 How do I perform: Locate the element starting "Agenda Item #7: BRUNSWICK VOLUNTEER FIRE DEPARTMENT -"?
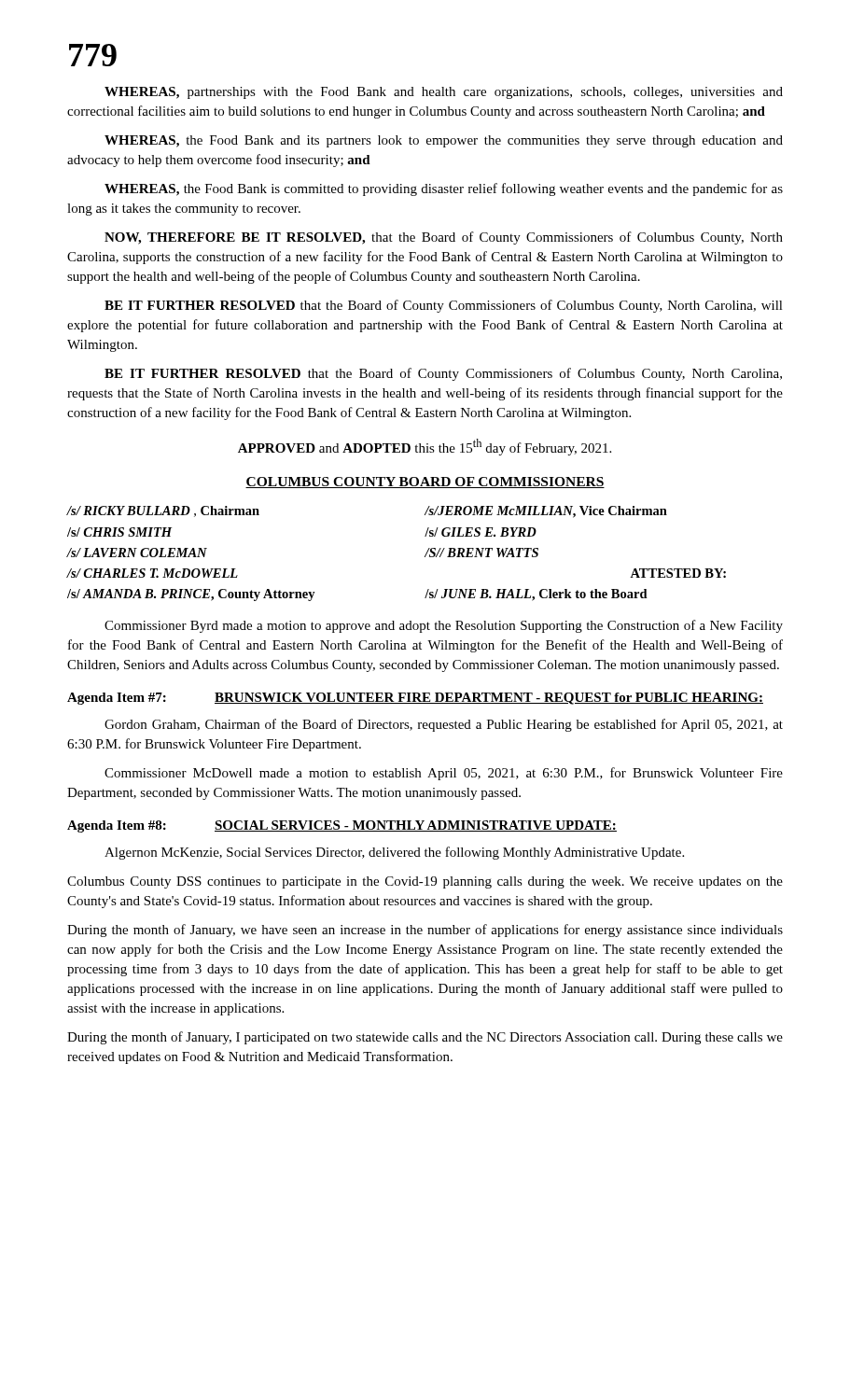point(425,697)
